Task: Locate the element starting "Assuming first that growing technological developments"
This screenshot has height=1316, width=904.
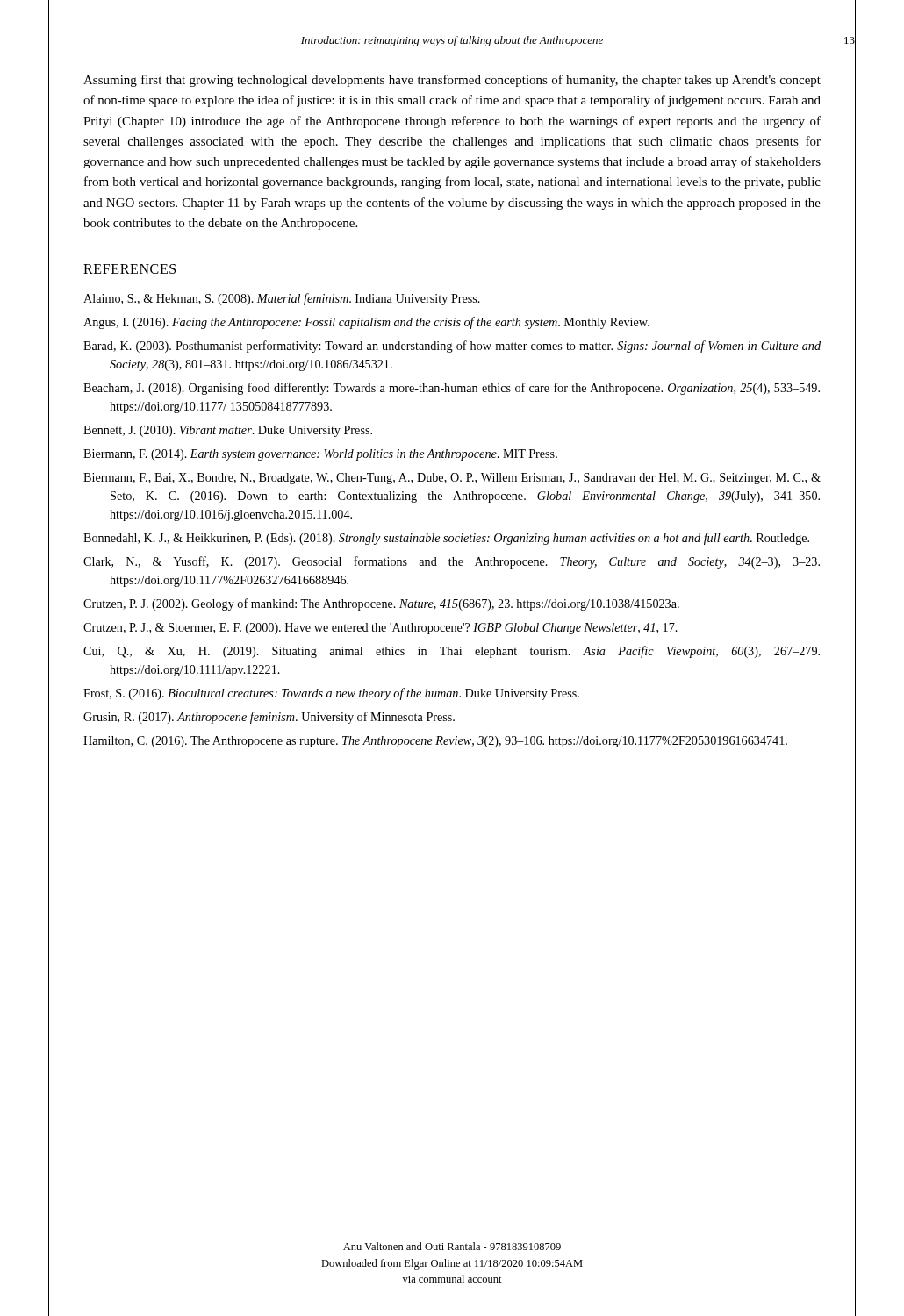Action: click(452, 151)
